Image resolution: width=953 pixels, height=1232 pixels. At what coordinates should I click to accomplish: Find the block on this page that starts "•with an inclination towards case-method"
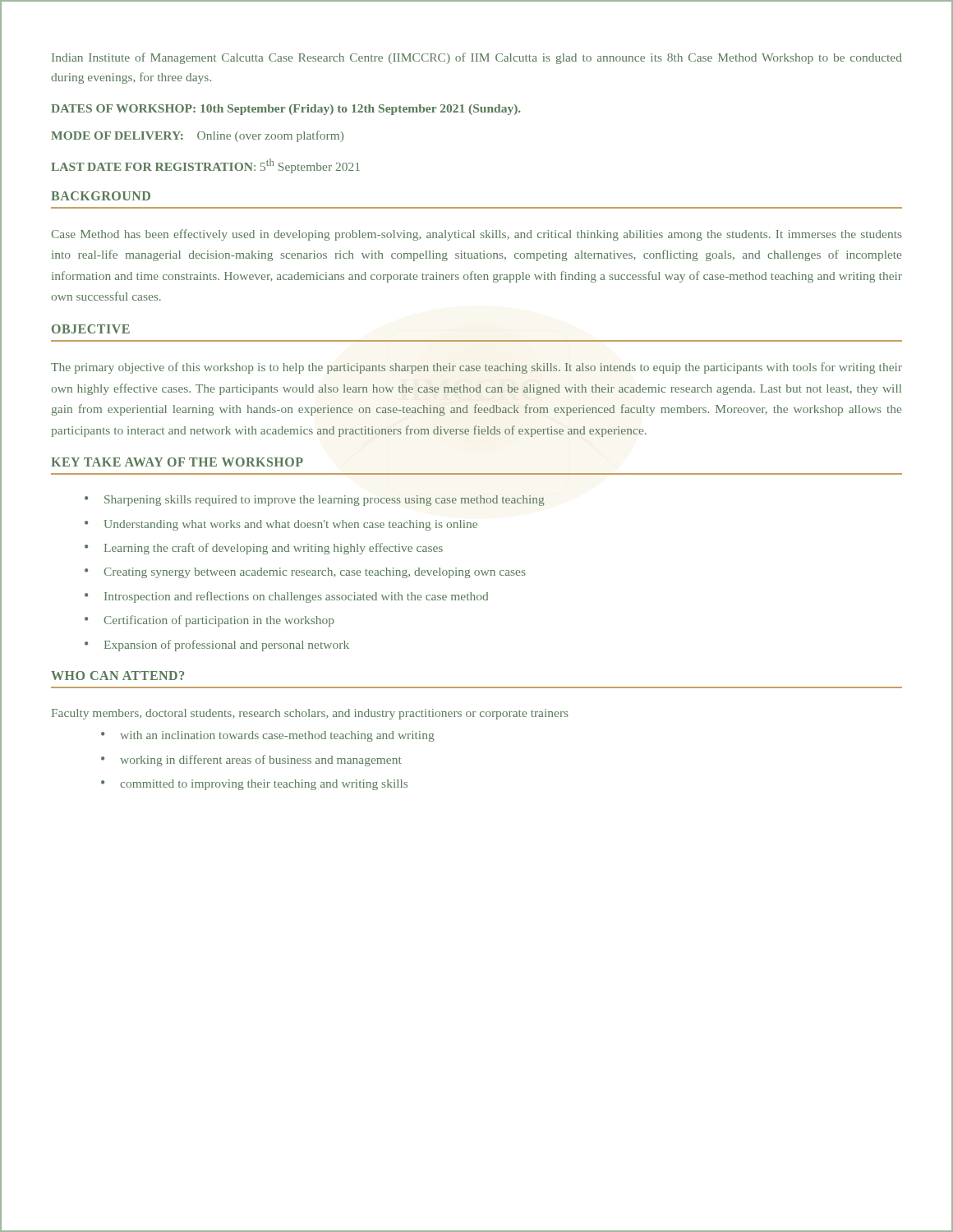click(x=267, y=735)
